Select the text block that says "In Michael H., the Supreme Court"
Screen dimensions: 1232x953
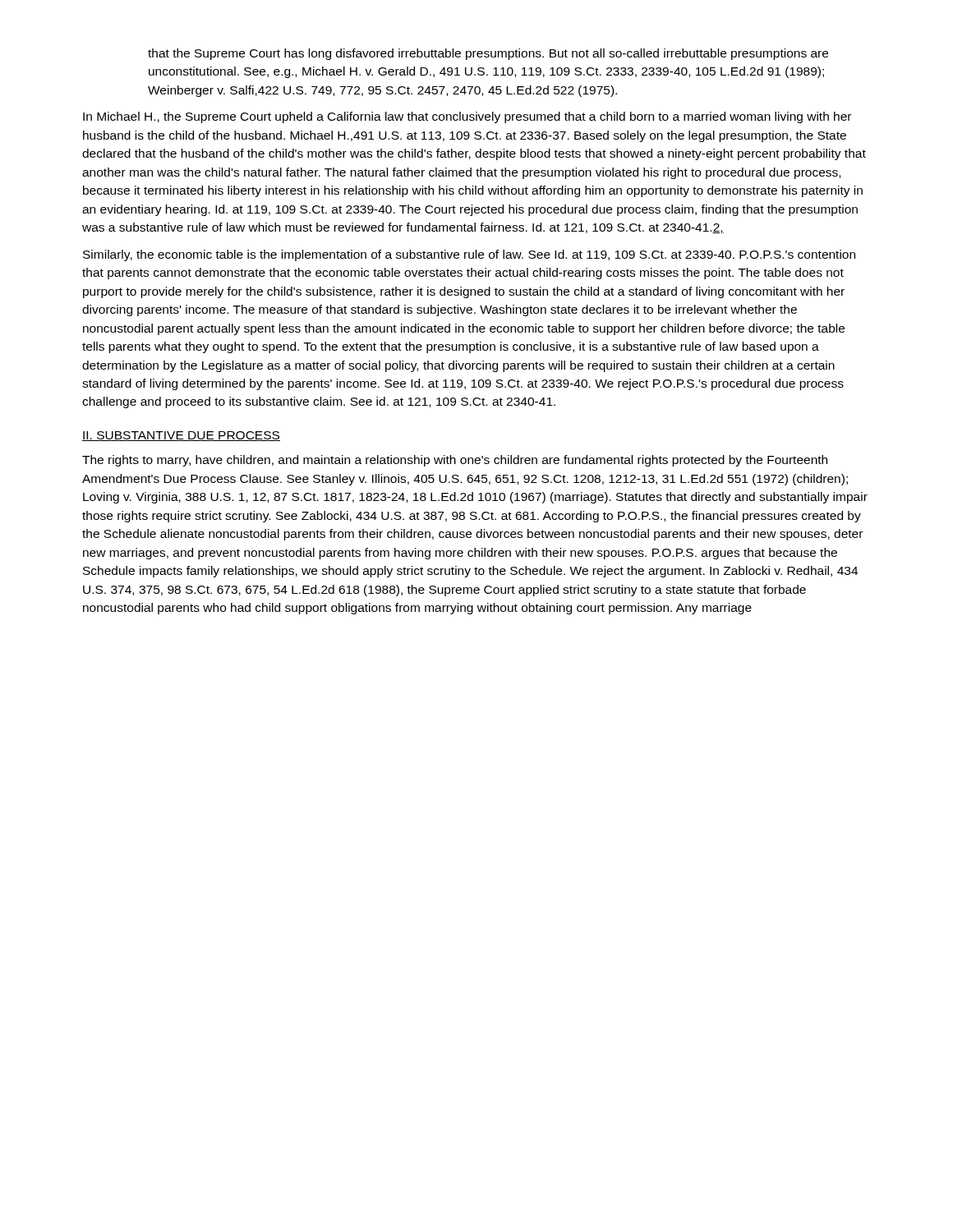(474, 172)
